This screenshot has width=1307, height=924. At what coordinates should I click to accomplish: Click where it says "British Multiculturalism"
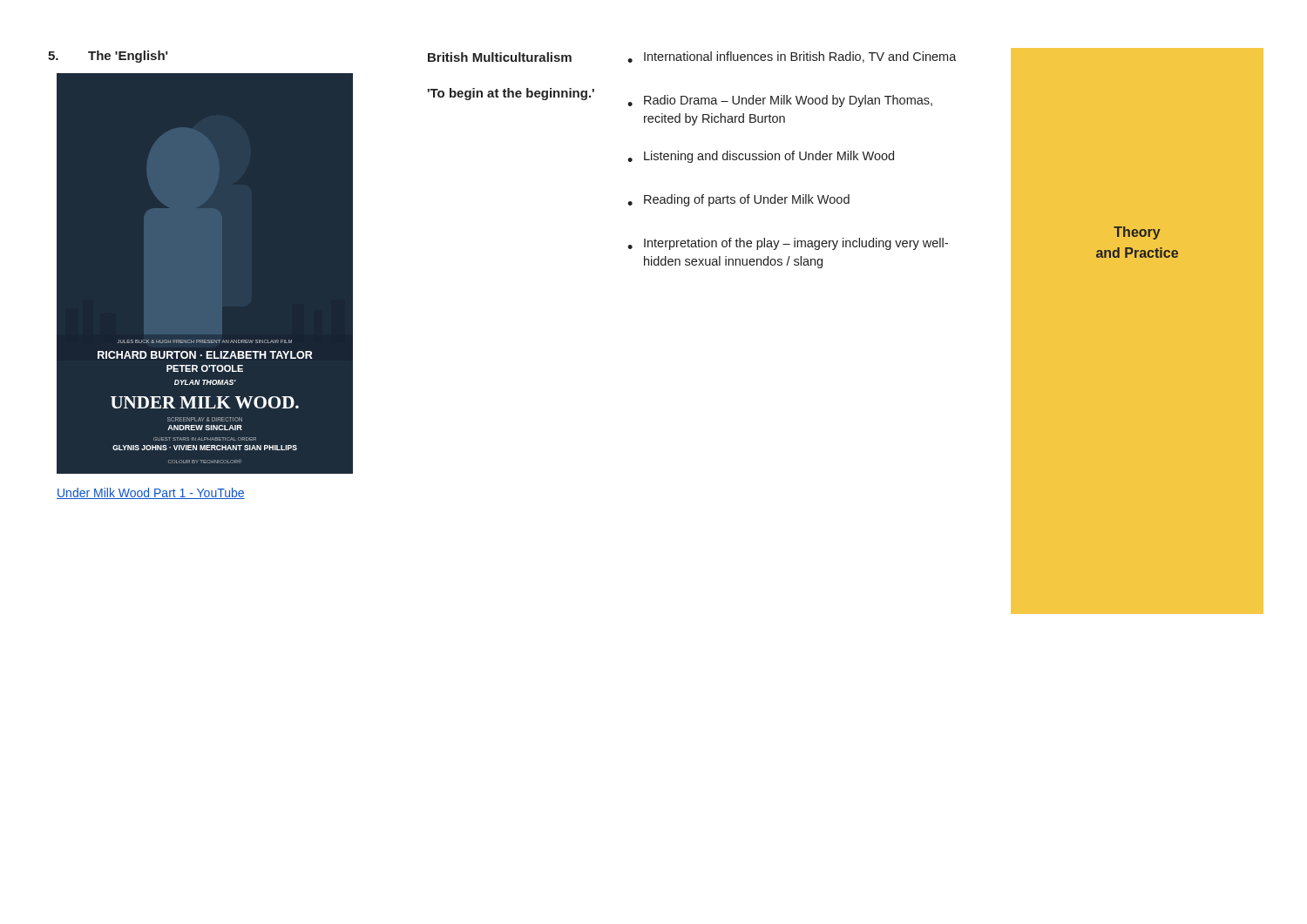tap(500, 57)
